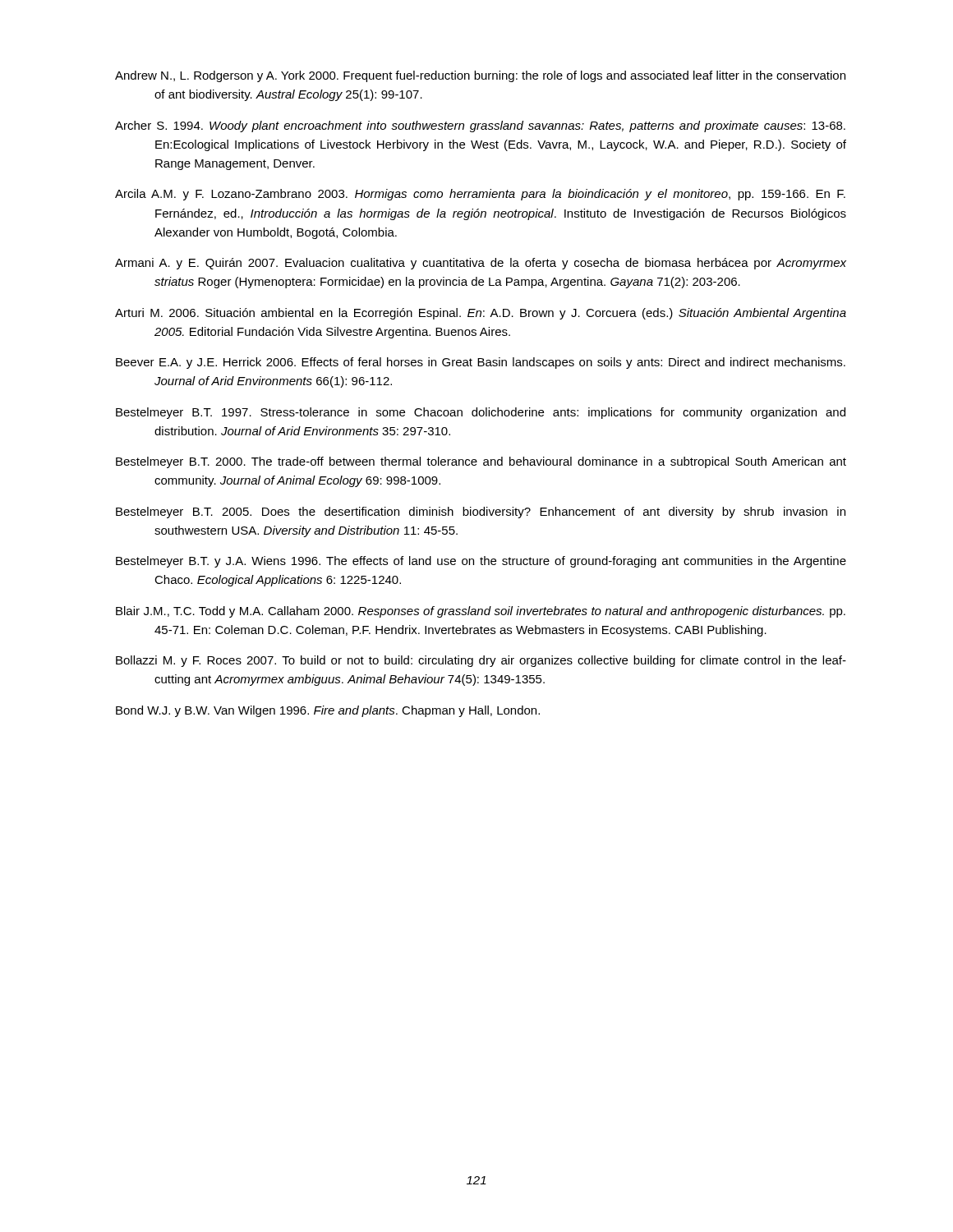The height and width of the screenshot is (1232, 953).
Task: Find the block on this page that starts "Bond W.J. y B.W. Van Wilgen 1996. Fire"
Action: pyautogui.click(x=328, y=710)
